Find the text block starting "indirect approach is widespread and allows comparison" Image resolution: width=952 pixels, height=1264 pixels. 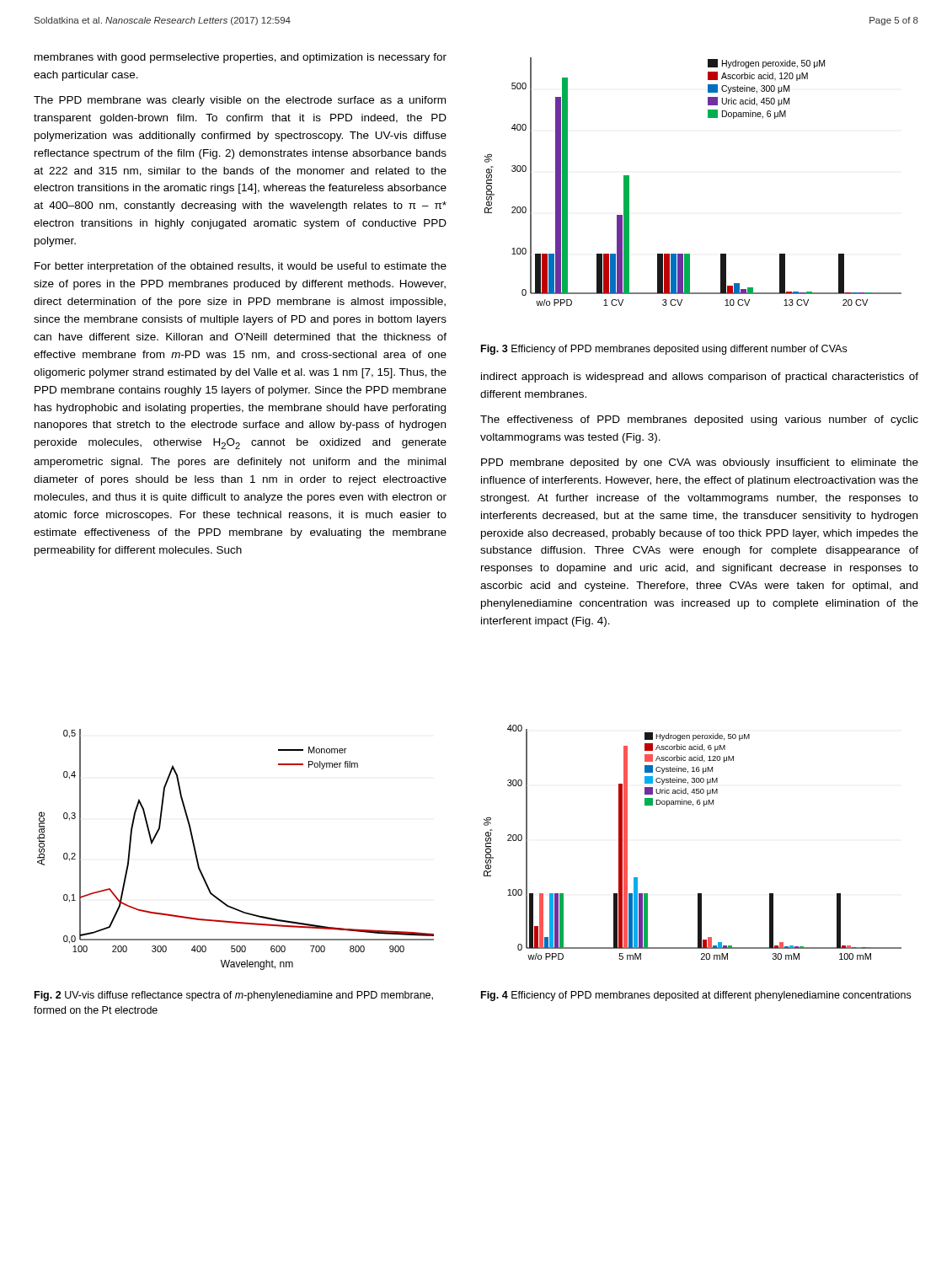[x=699, y=499]
